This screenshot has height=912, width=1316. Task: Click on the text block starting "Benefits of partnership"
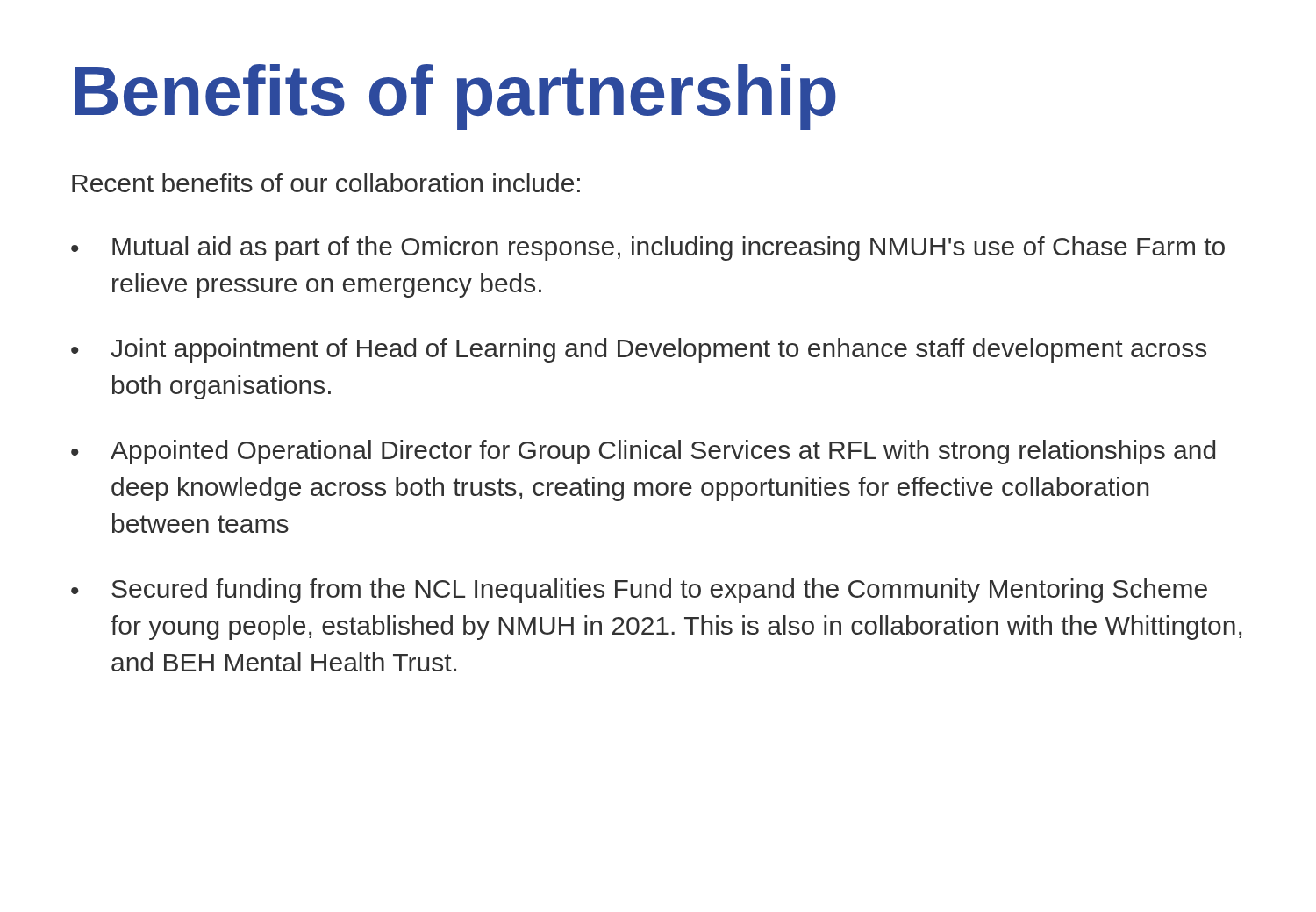coord(658,91)
